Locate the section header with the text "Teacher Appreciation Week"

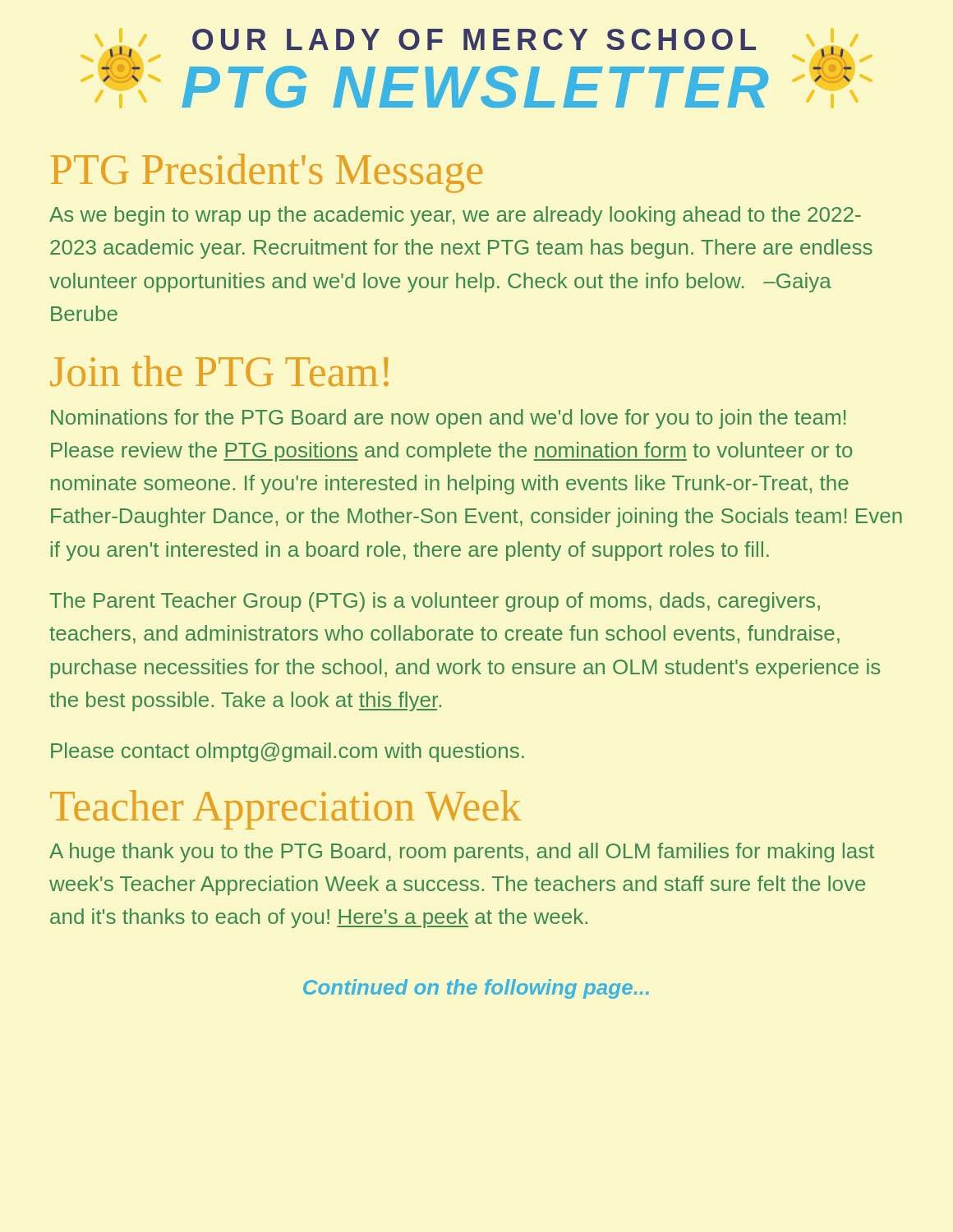click(x=285, y=806)
